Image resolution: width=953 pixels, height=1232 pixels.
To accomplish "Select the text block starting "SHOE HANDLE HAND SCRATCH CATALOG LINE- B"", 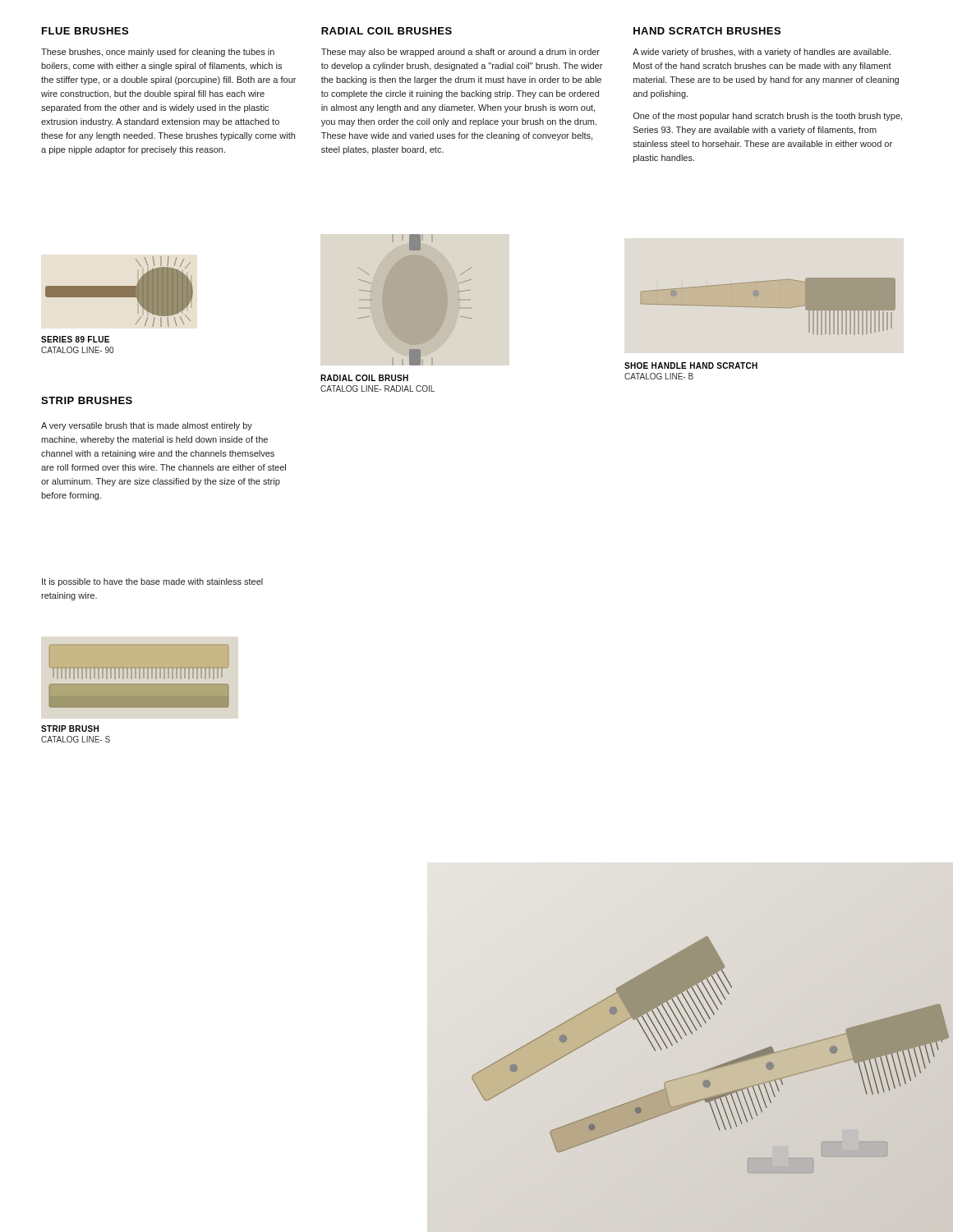I will coord(691,371).
